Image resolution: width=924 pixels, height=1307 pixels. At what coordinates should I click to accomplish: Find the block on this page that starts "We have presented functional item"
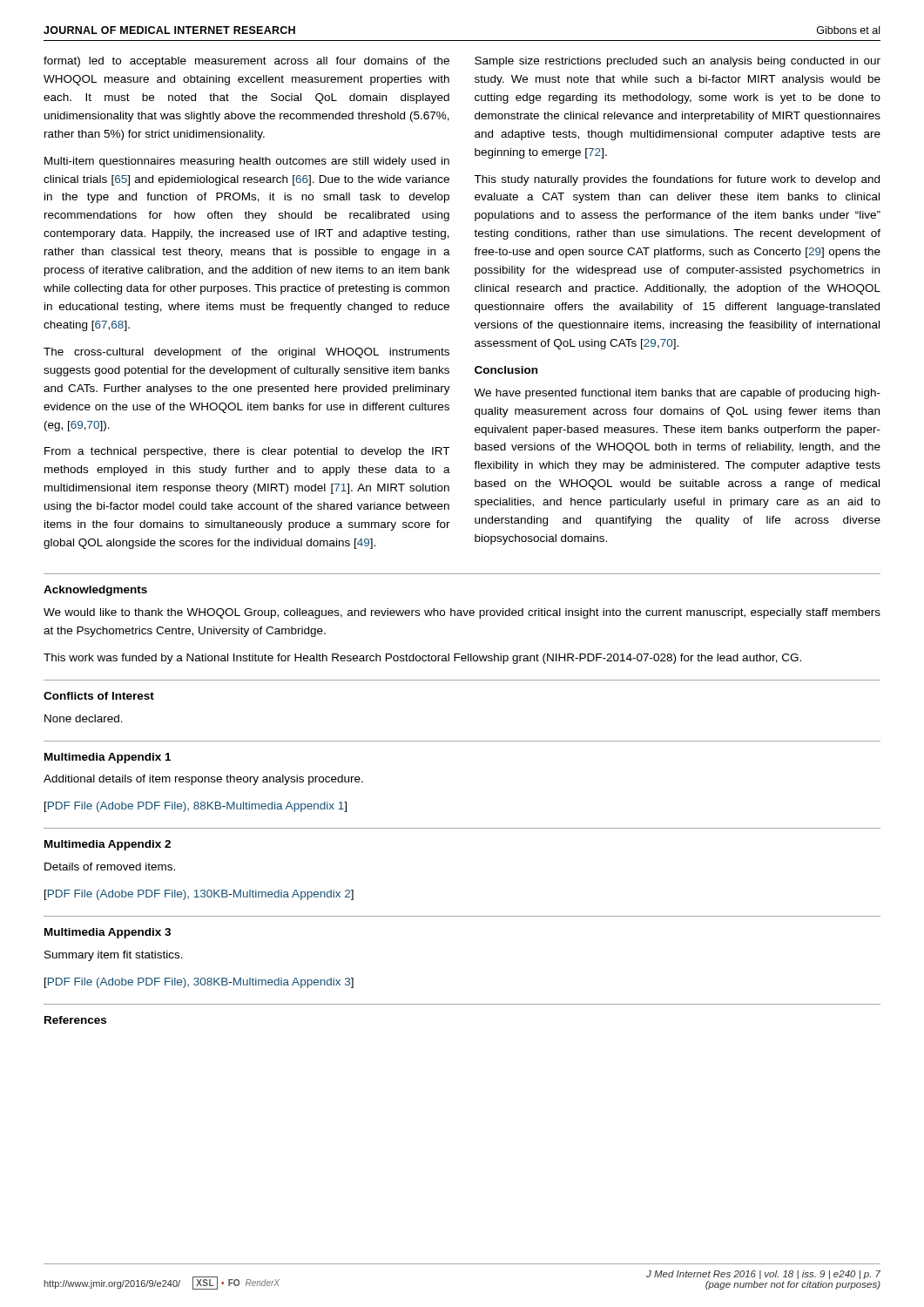(x=677, y=466)
